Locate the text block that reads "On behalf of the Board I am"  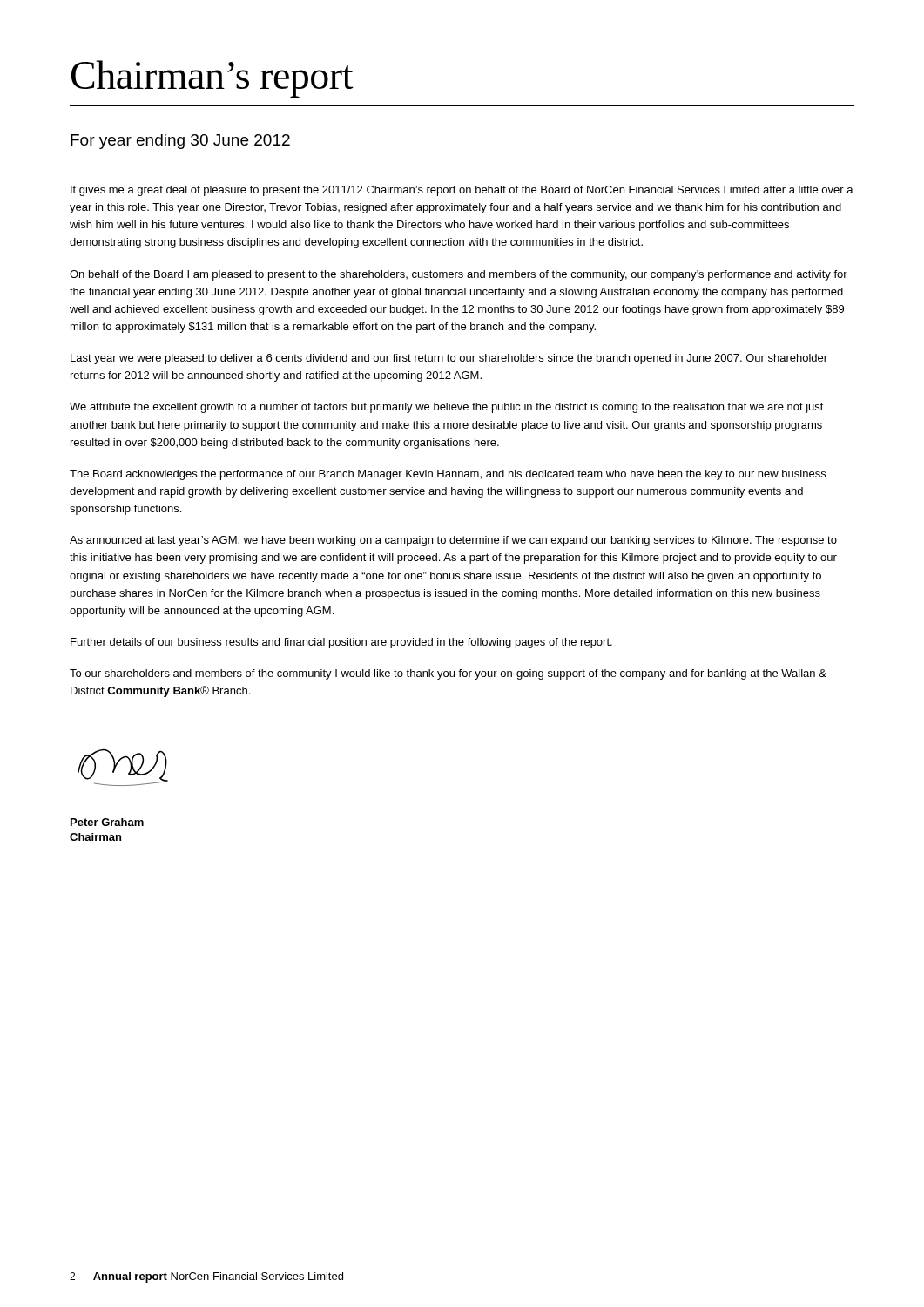click(462, 300)
